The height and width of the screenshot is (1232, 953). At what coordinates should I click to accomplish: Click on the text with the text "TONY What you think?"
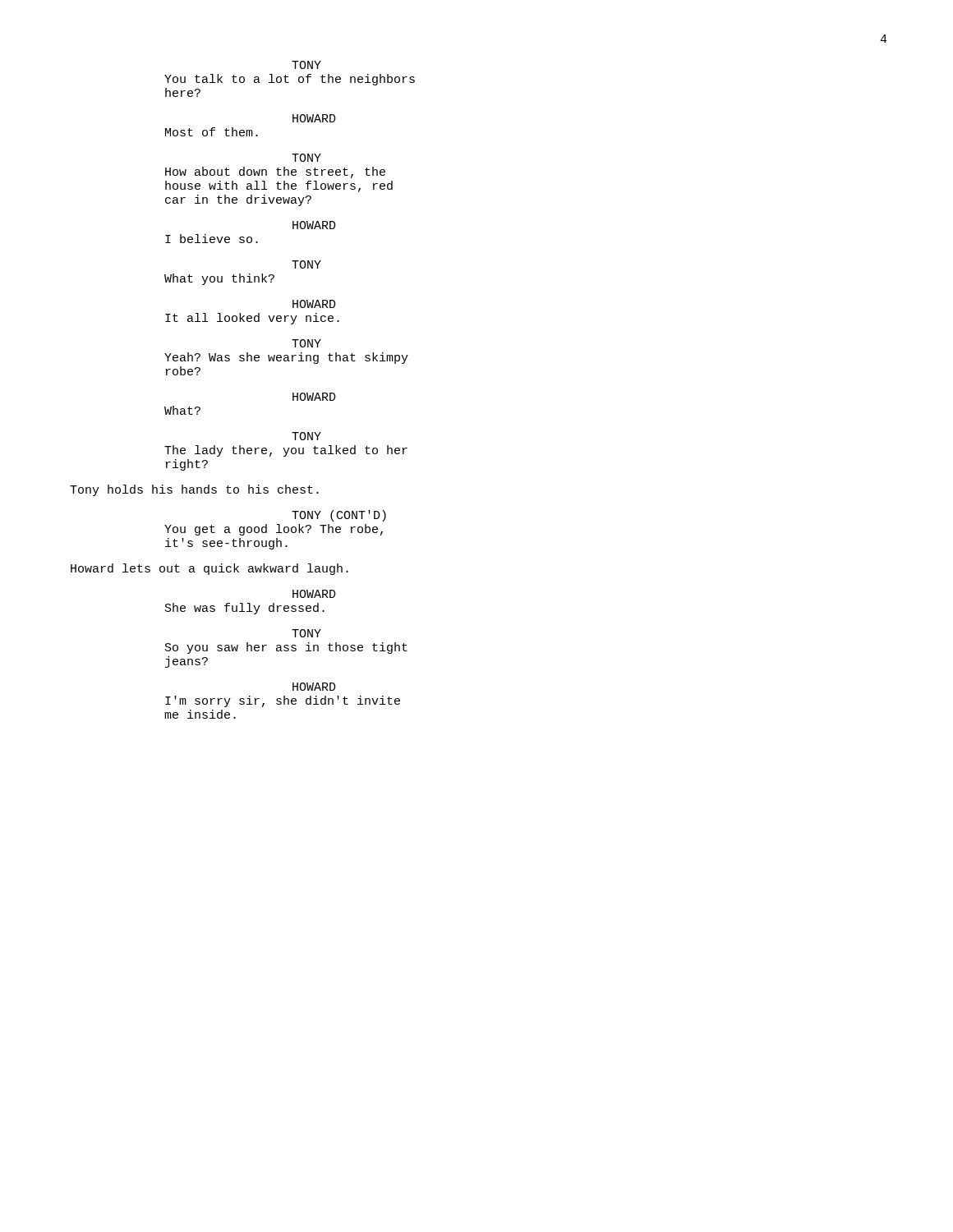[x=306, y=264]
